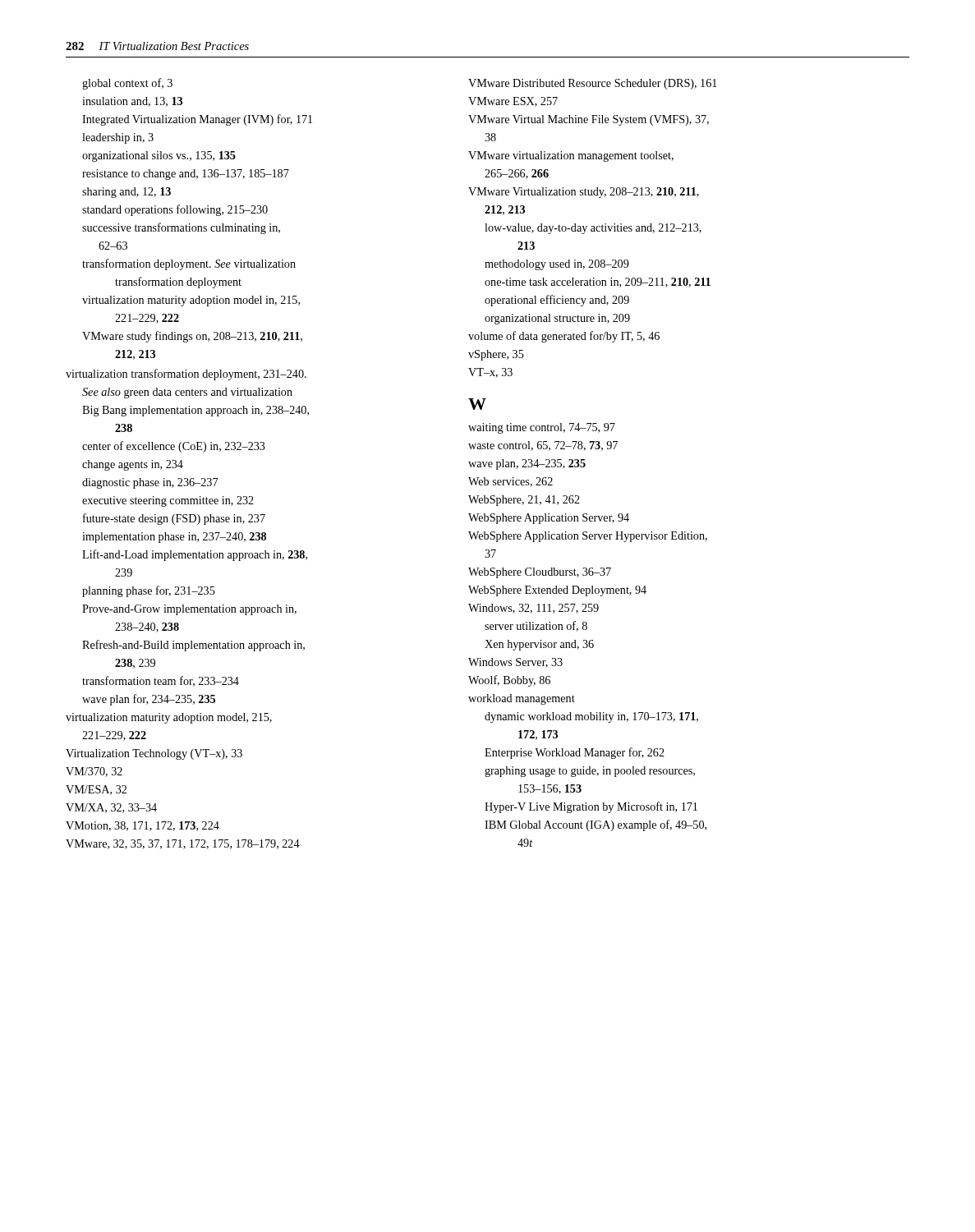Click on the list item that reads "VM/370, 32"
This screenshot has height=1232, width=975.
click(94, 771)
